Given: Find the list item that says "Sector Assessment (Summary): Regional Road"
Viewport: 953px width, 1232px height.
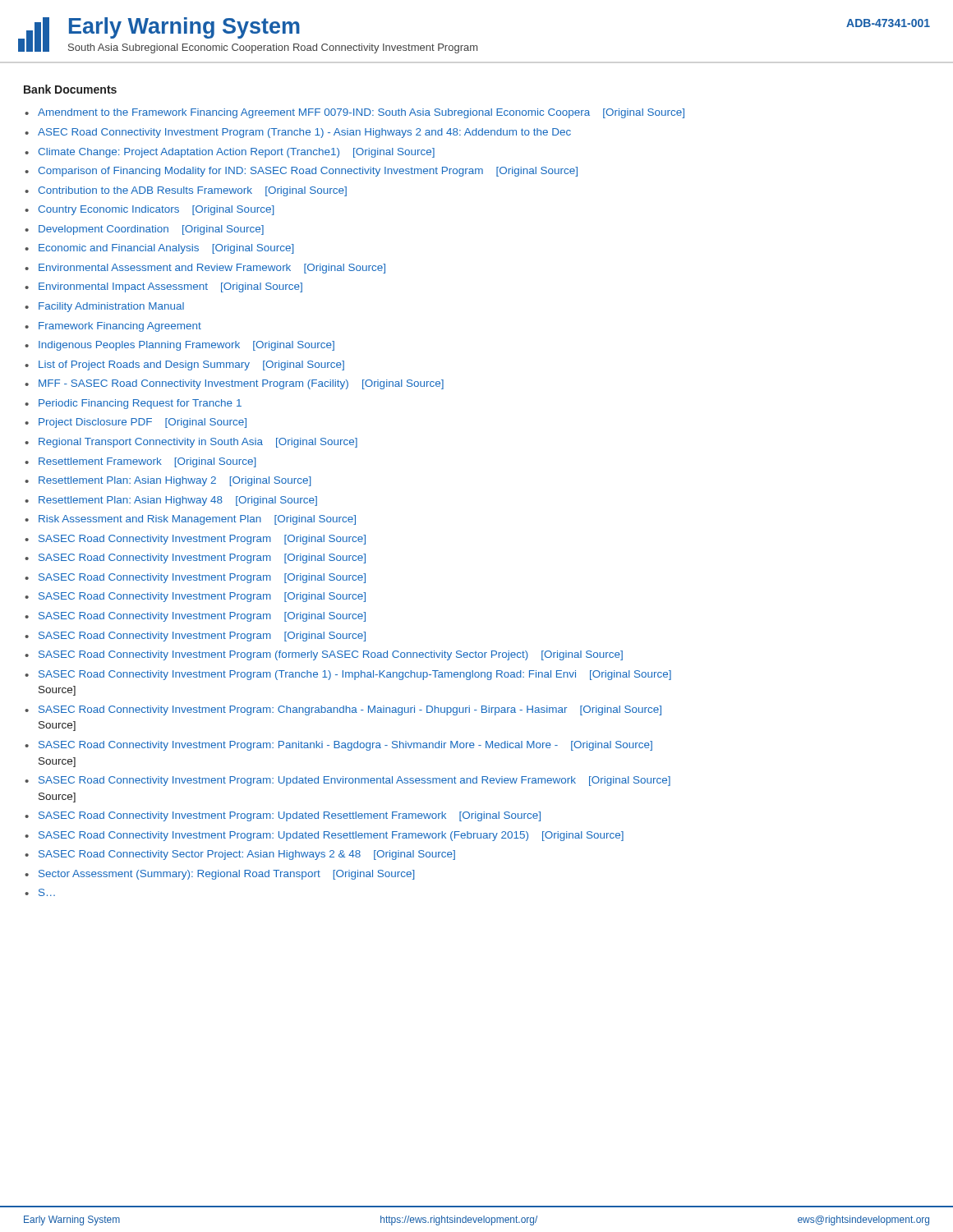Looking at the screenshot, I should click(x=226, y=873).
